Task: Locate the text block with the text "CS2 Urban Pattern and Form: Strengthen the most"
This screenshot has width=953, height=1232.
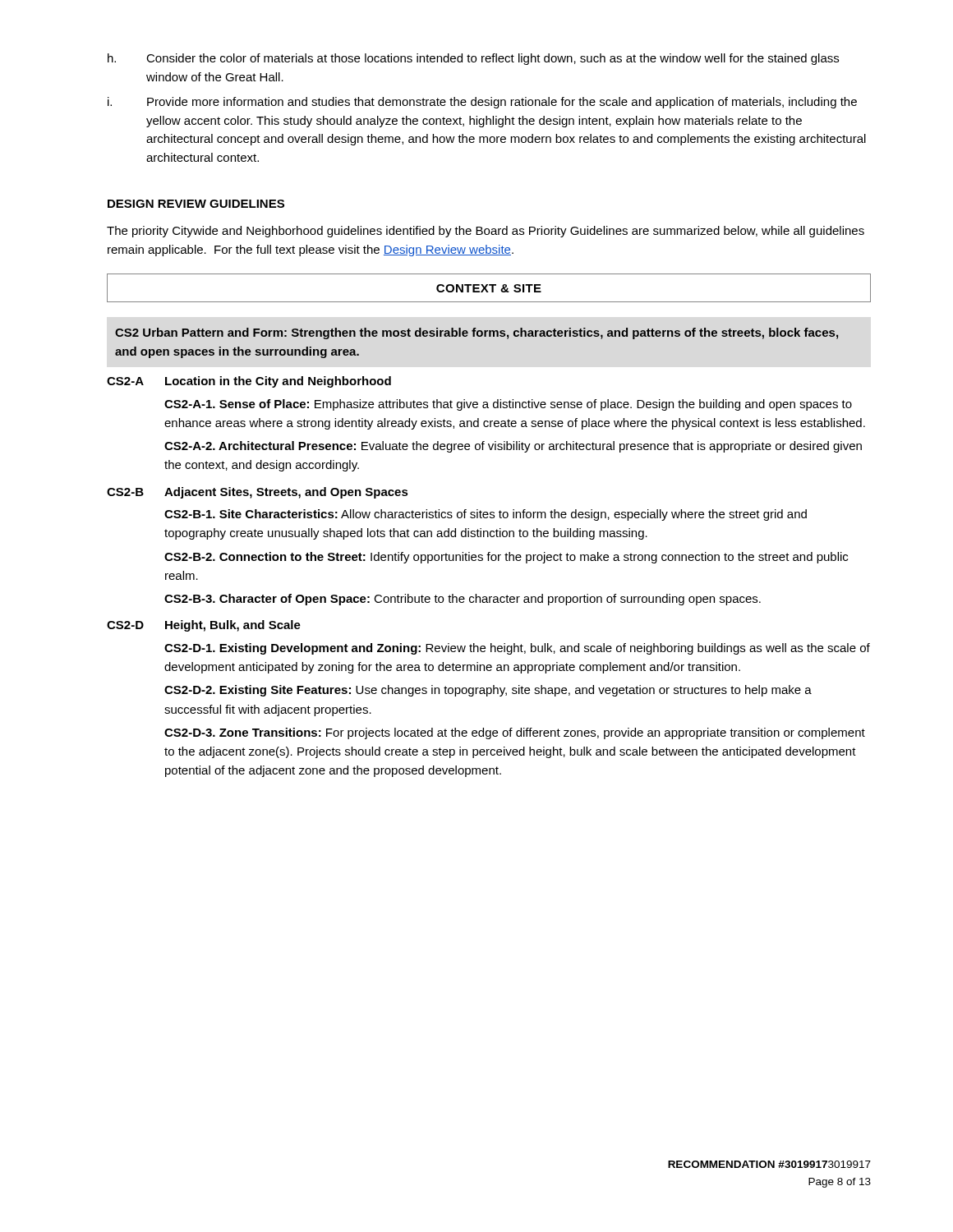Action: (477, 341)
